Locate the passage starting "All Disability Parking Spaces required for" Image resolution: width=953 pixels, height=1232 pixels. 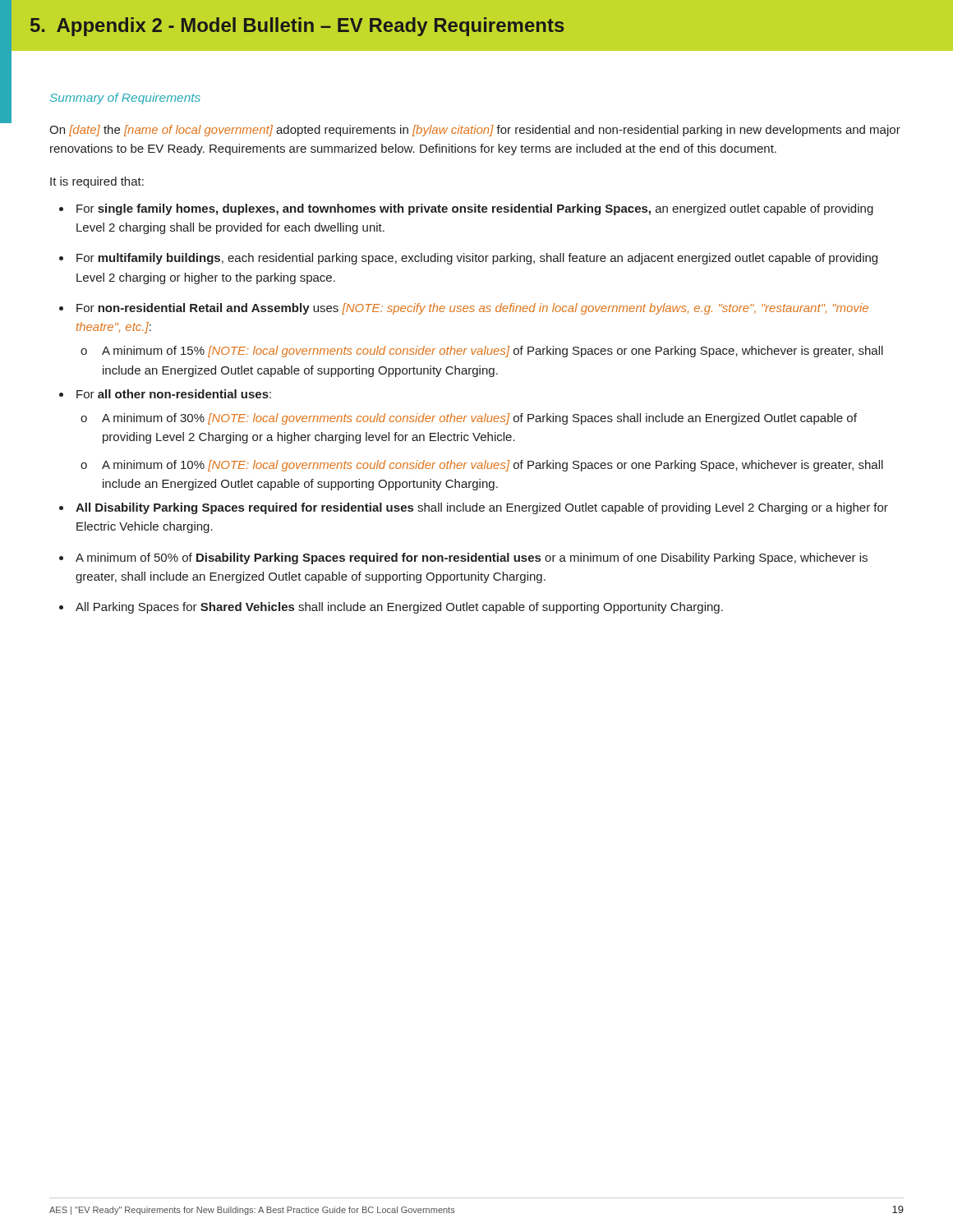(x=482, y=517)
